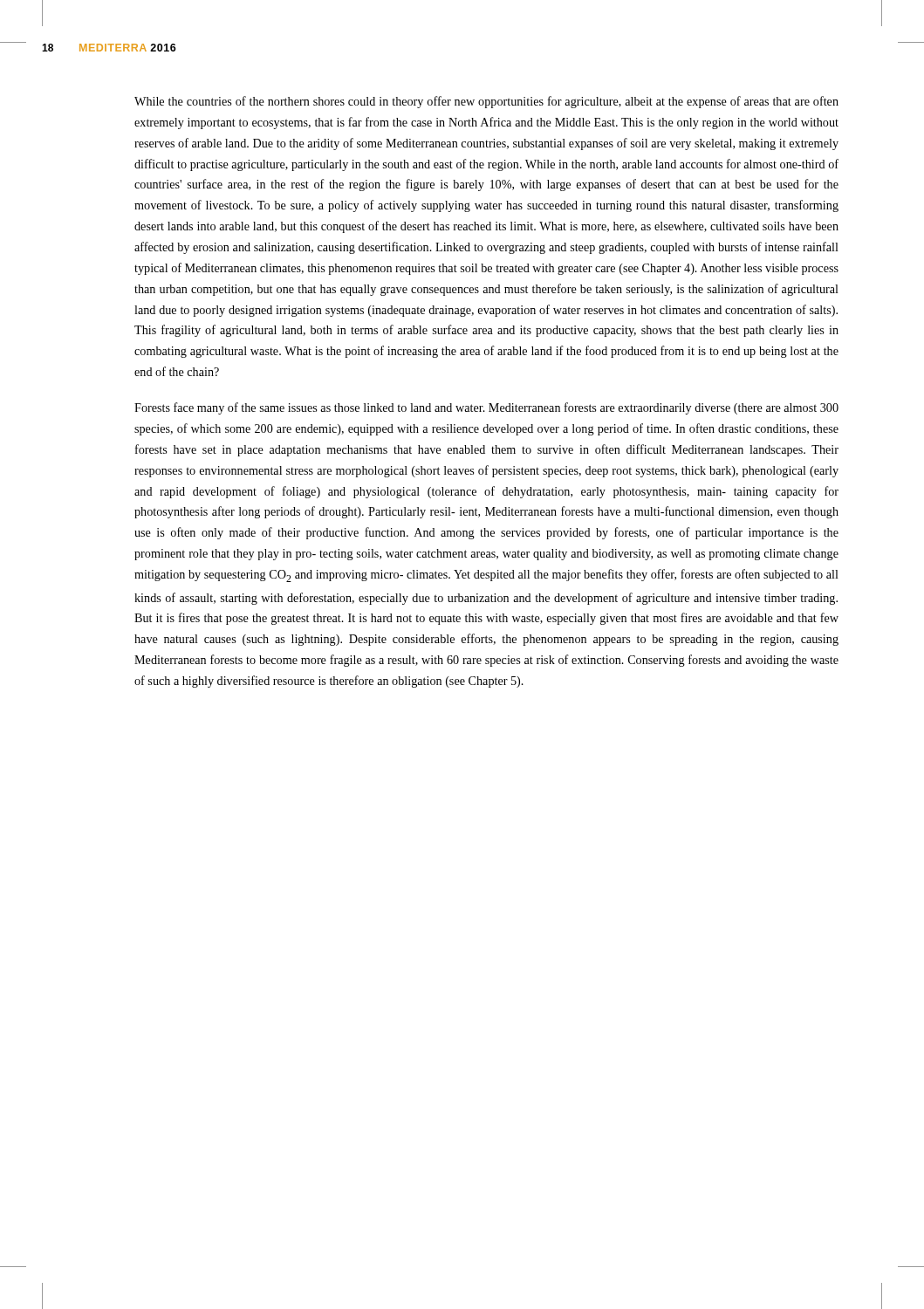Locate the text starting "Forests face many of the same issues"
Screen dimensions: 1309x924
click(486, 544)
